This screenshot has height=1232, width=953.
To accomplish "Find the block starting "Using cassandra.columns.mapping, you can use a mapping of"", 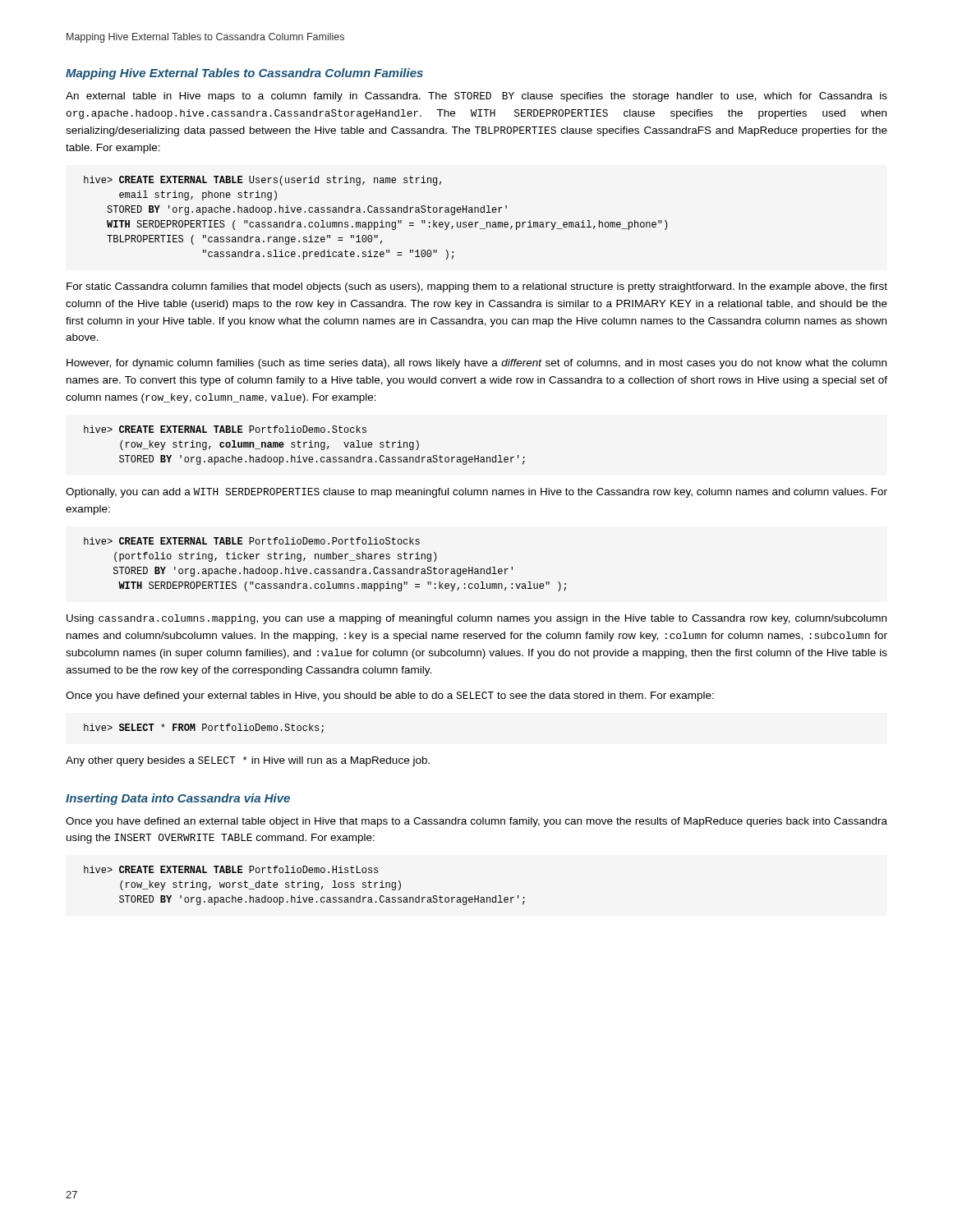I will point(476,644).
